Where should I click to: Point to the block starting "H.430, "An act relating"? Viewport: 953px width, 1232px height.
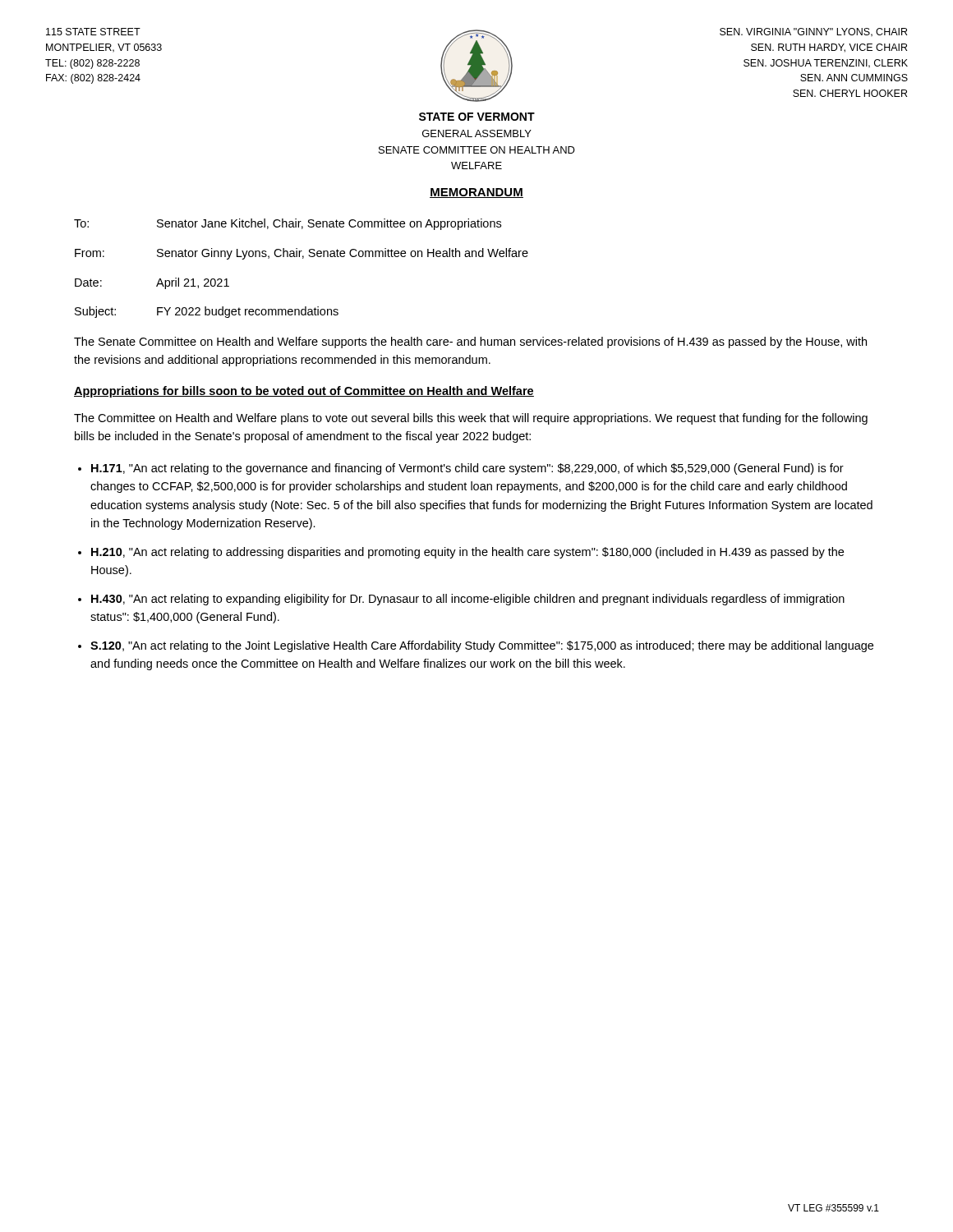click(x=468, y=608)
